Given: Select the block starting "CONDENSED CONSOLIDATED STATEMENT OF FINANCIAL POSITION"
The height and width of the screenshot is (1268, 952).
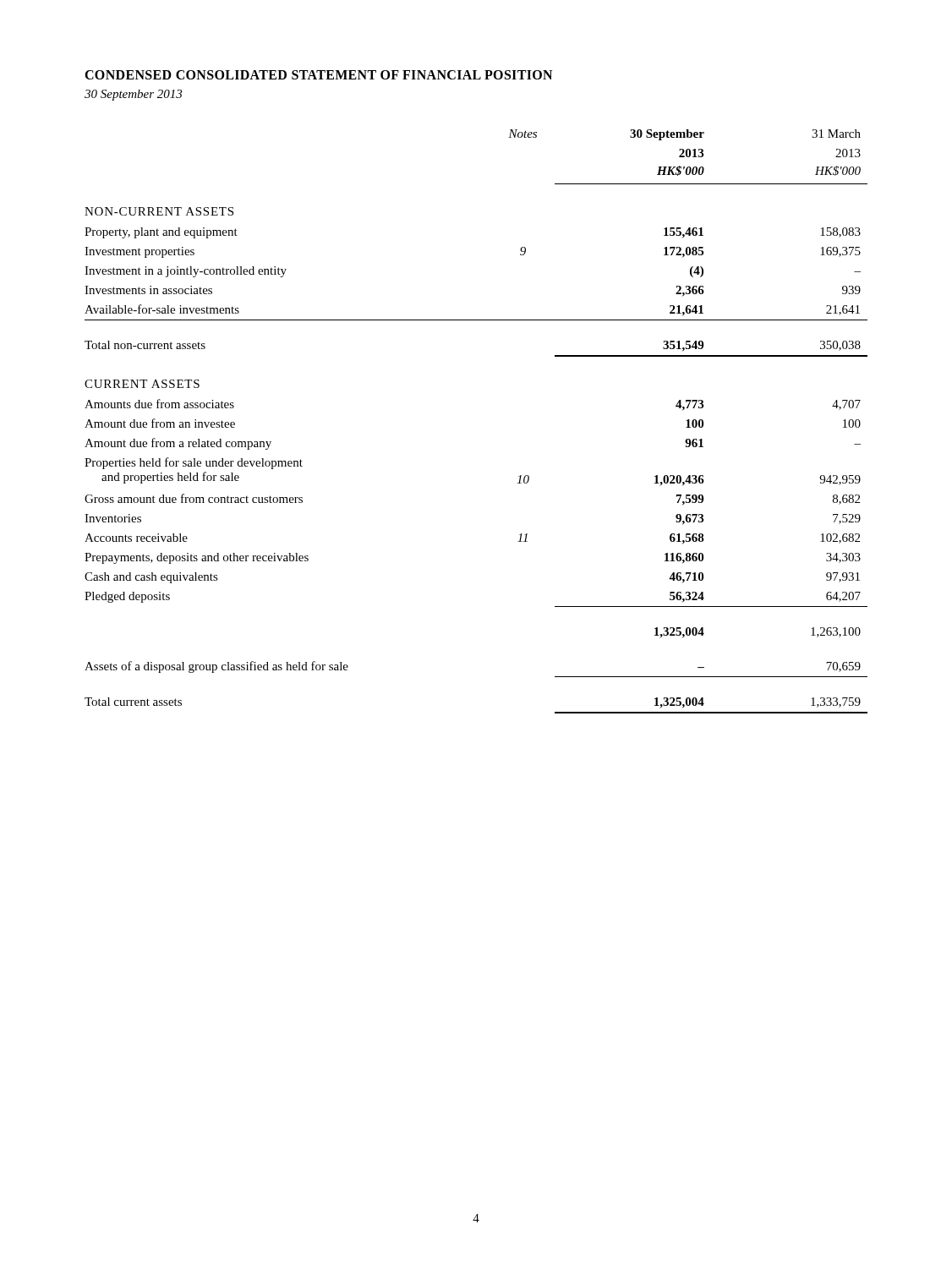Looking at the screenshot, I should coord(319,75).
